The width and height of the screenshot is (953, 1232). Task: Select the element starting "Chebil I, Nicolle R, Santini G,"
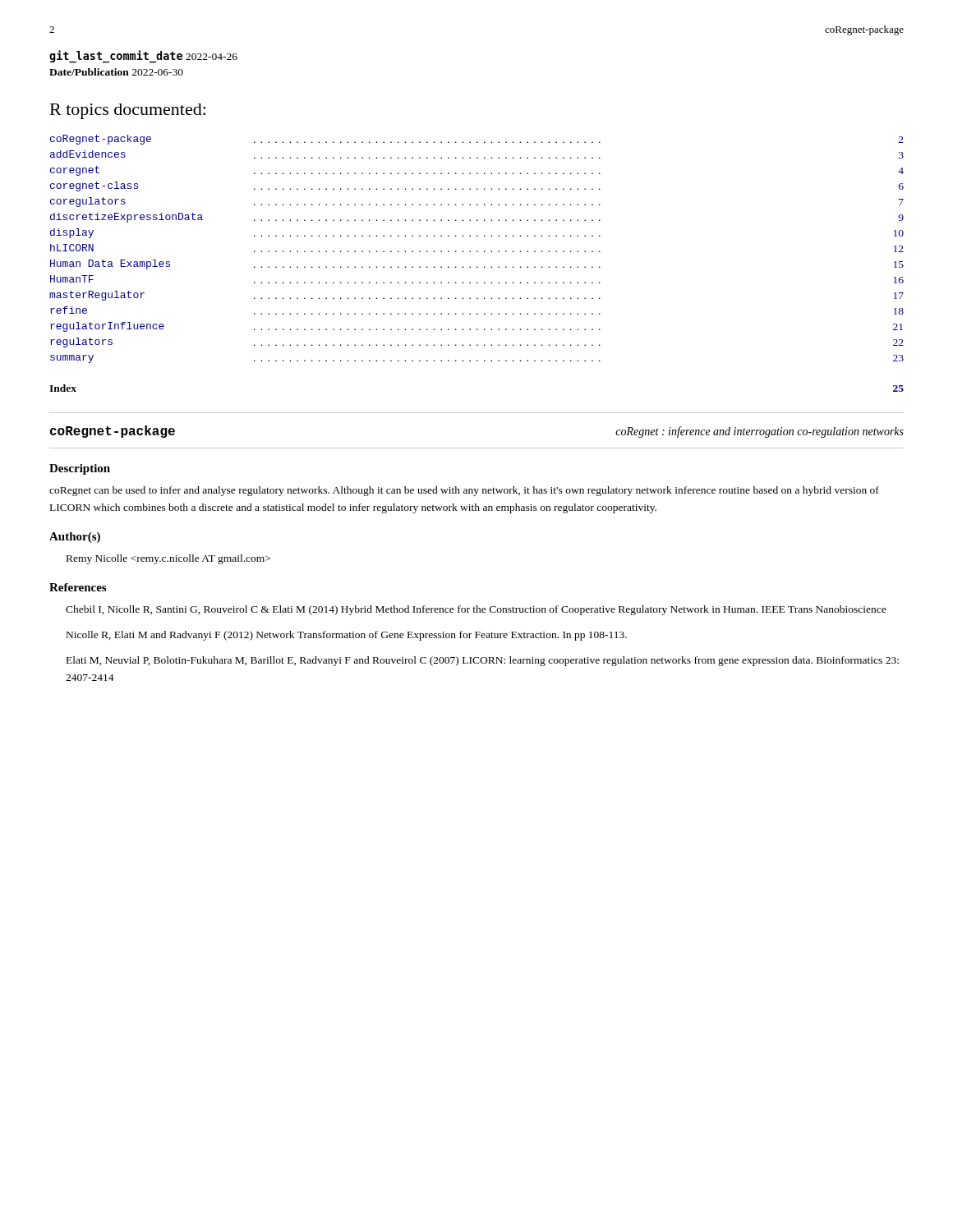coord(476,609)
